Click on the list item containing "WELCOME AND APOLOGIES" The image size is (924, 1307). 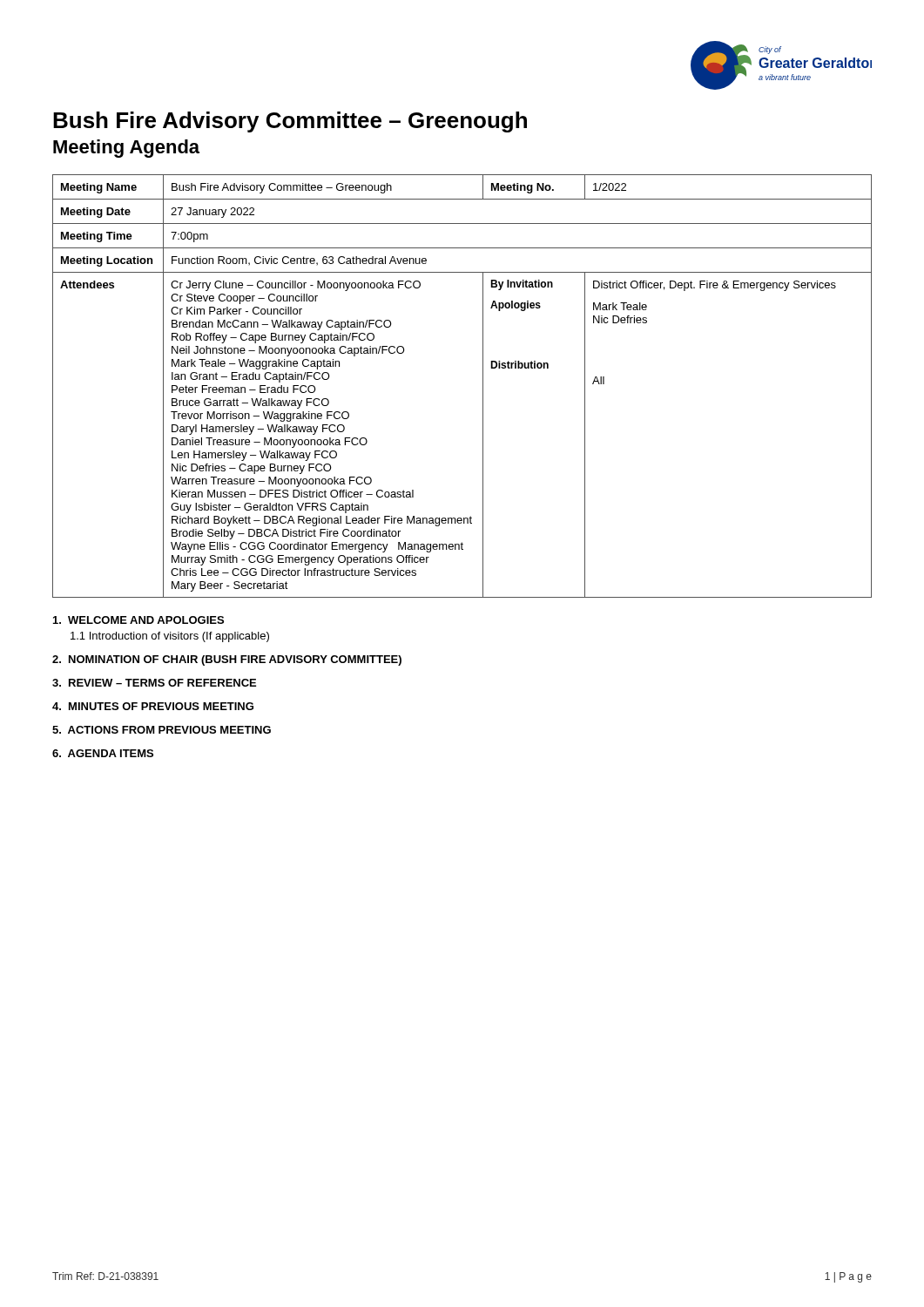click(138, 620)
